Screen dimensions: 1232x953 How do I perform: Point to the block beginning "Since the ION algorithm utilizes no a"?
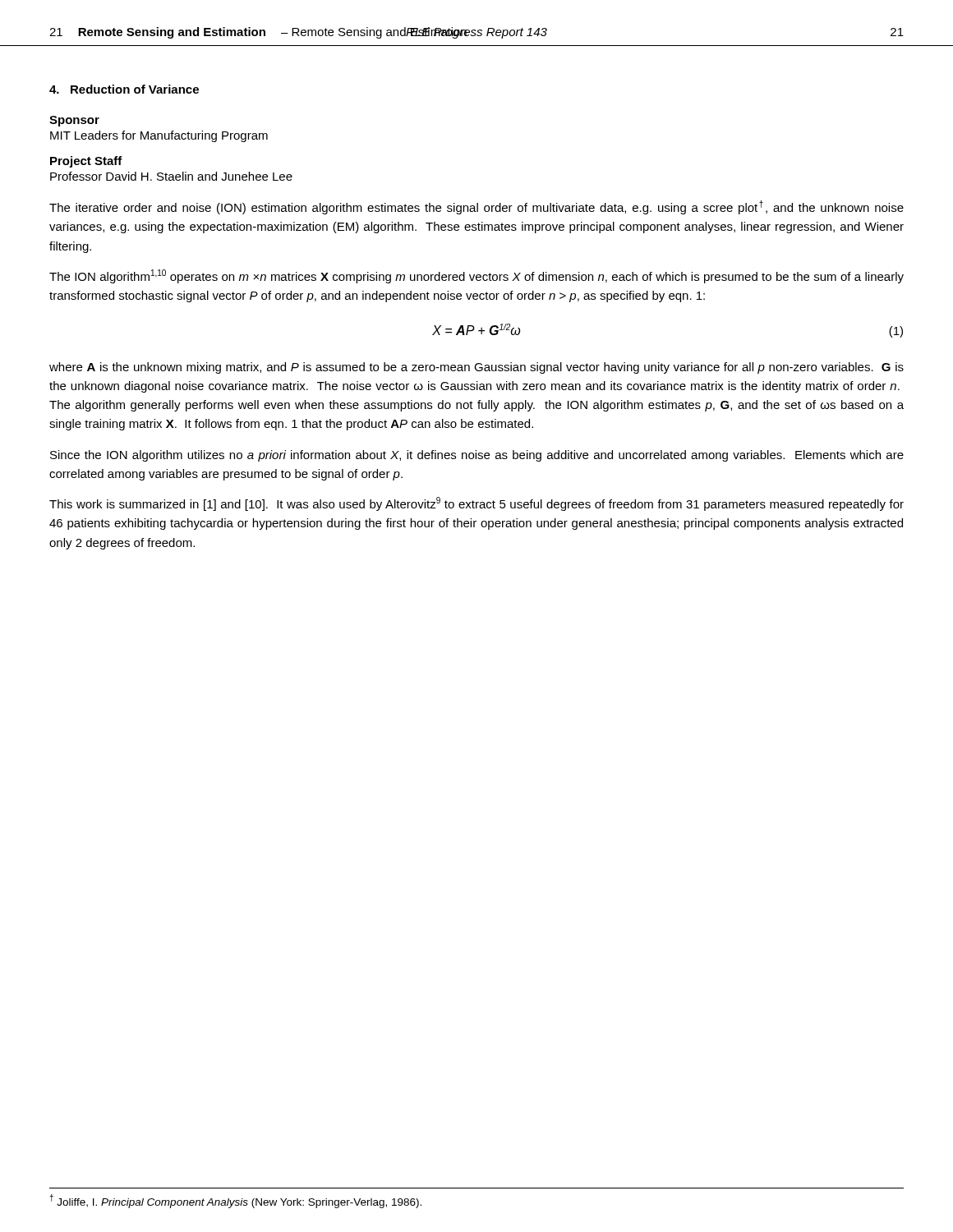coord(476,464)
